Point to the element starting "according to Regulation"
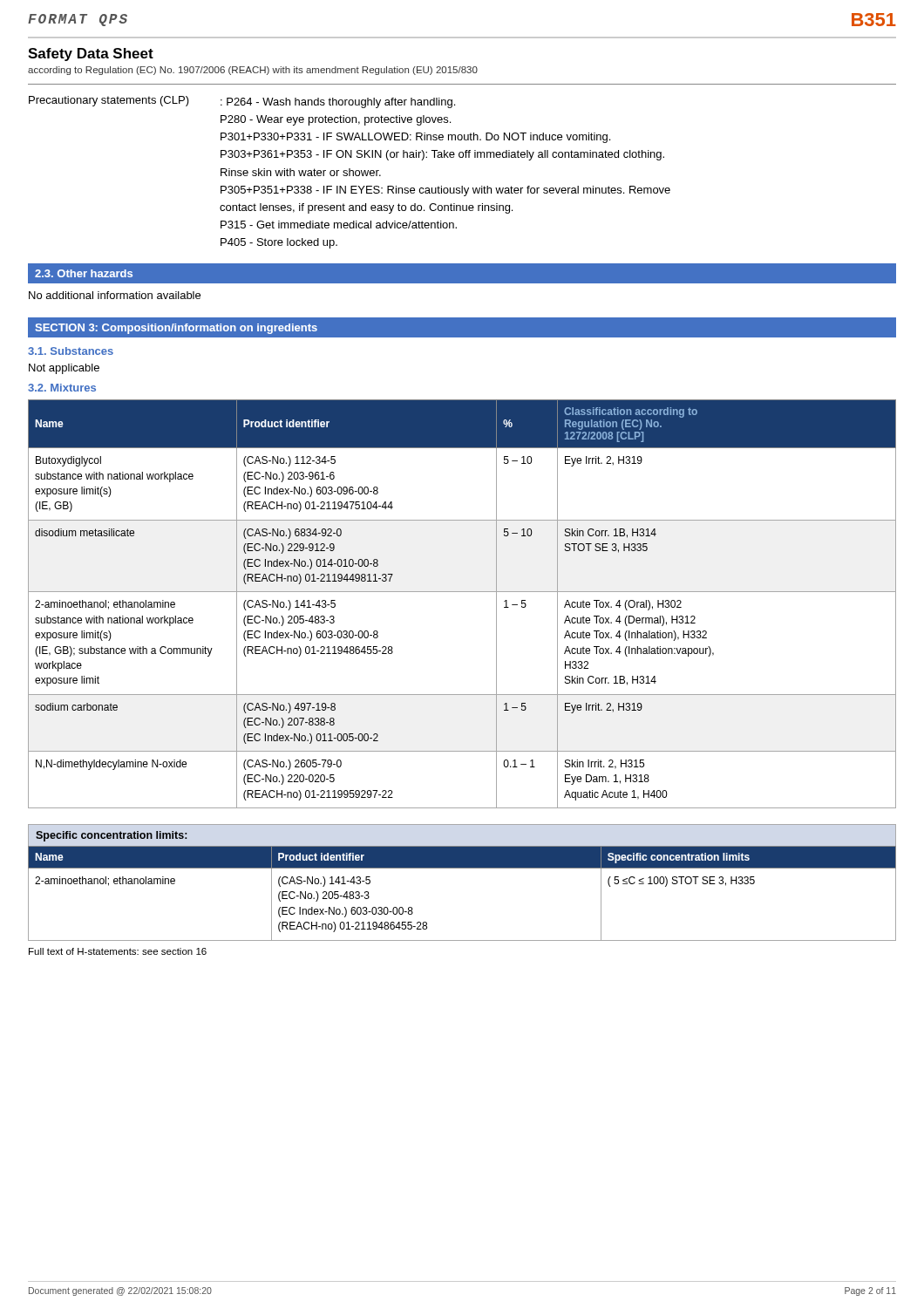Screen dimensions: 1308x924 click(253, 70)
